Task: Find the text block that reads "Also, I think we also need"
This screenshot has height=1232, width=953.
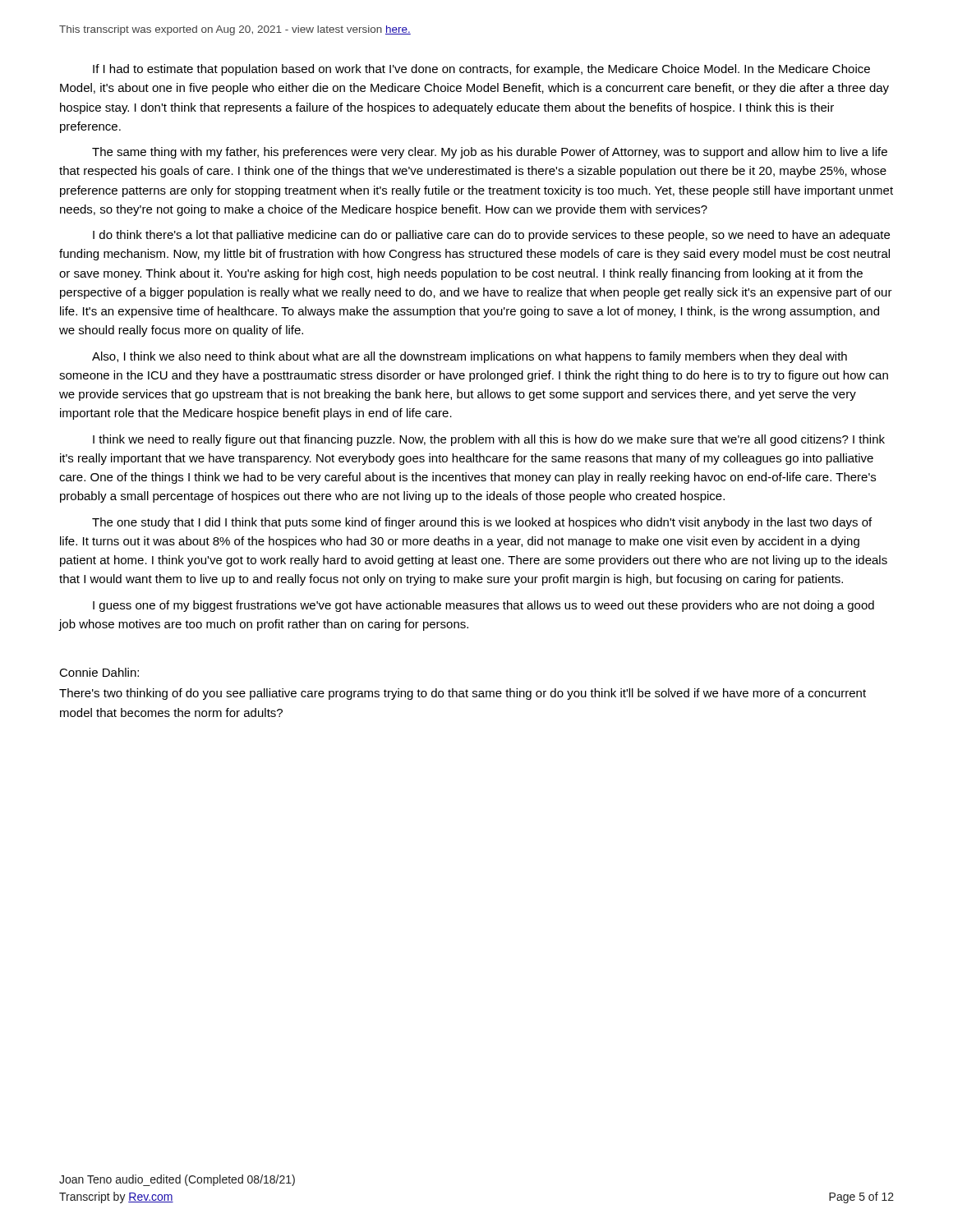Action: pos(474,384)
